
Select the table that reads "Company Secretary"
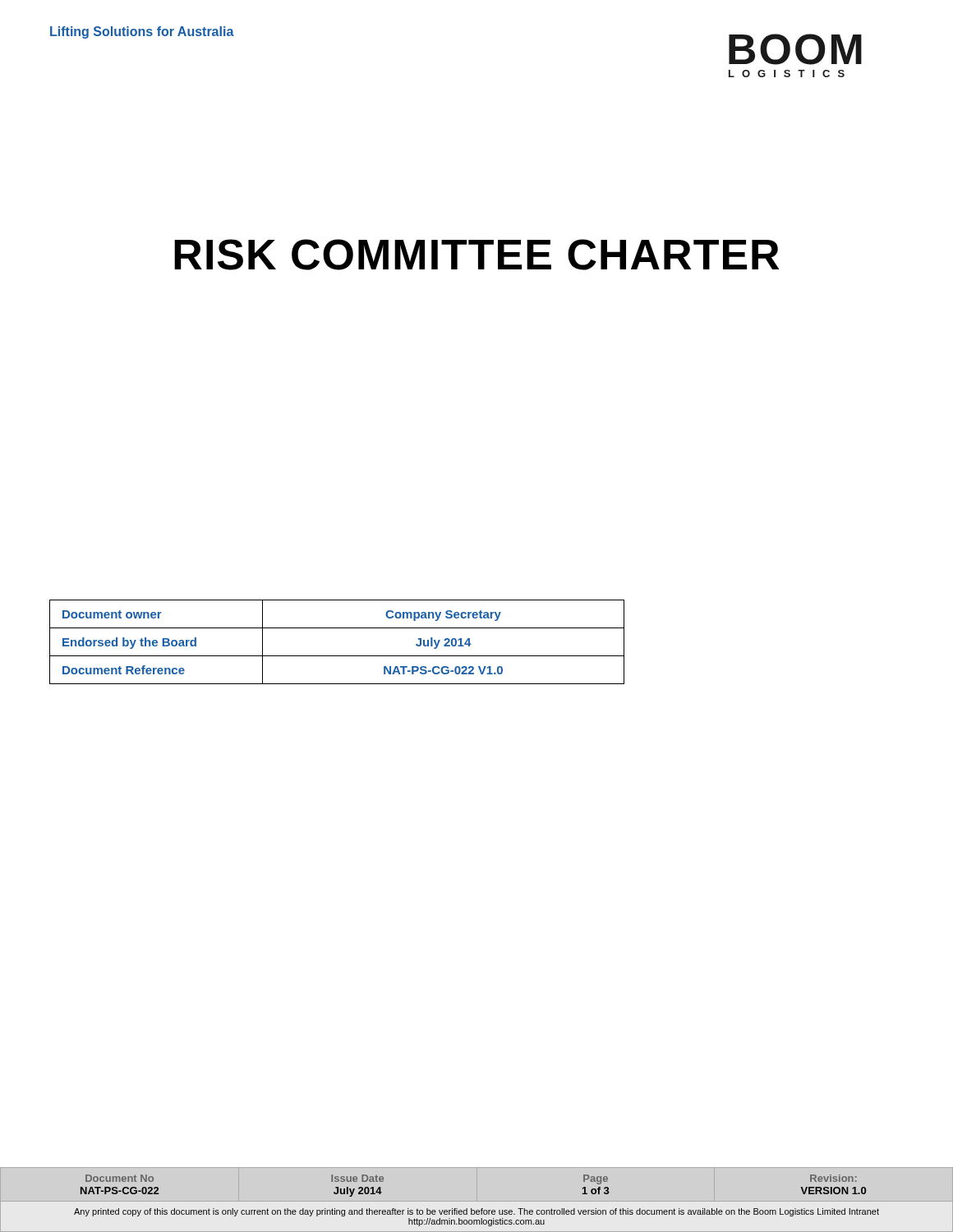tap(476, 642)
